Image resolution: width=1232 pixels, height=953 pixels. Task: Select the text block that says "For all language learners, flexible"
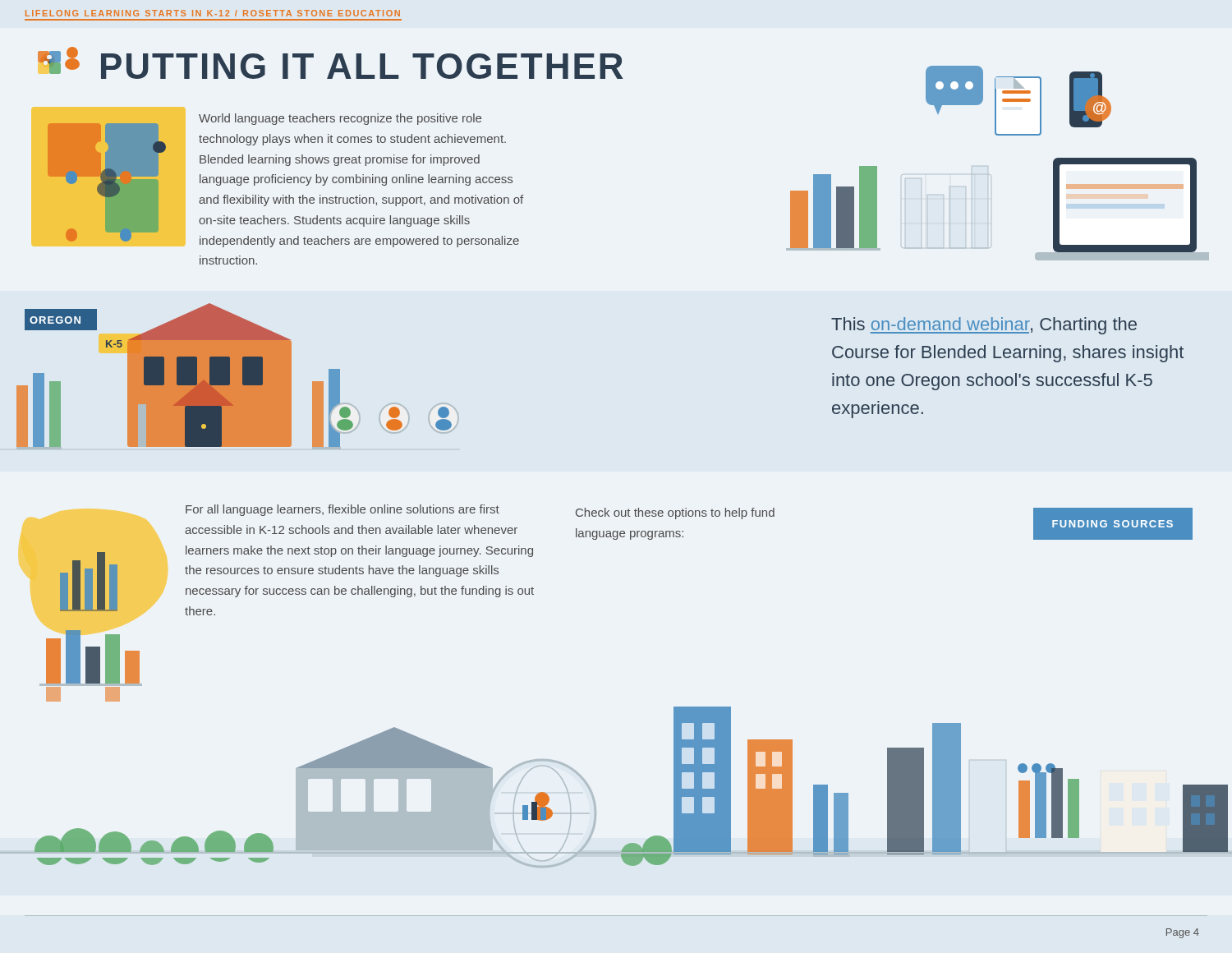click(x=359, y=560)
